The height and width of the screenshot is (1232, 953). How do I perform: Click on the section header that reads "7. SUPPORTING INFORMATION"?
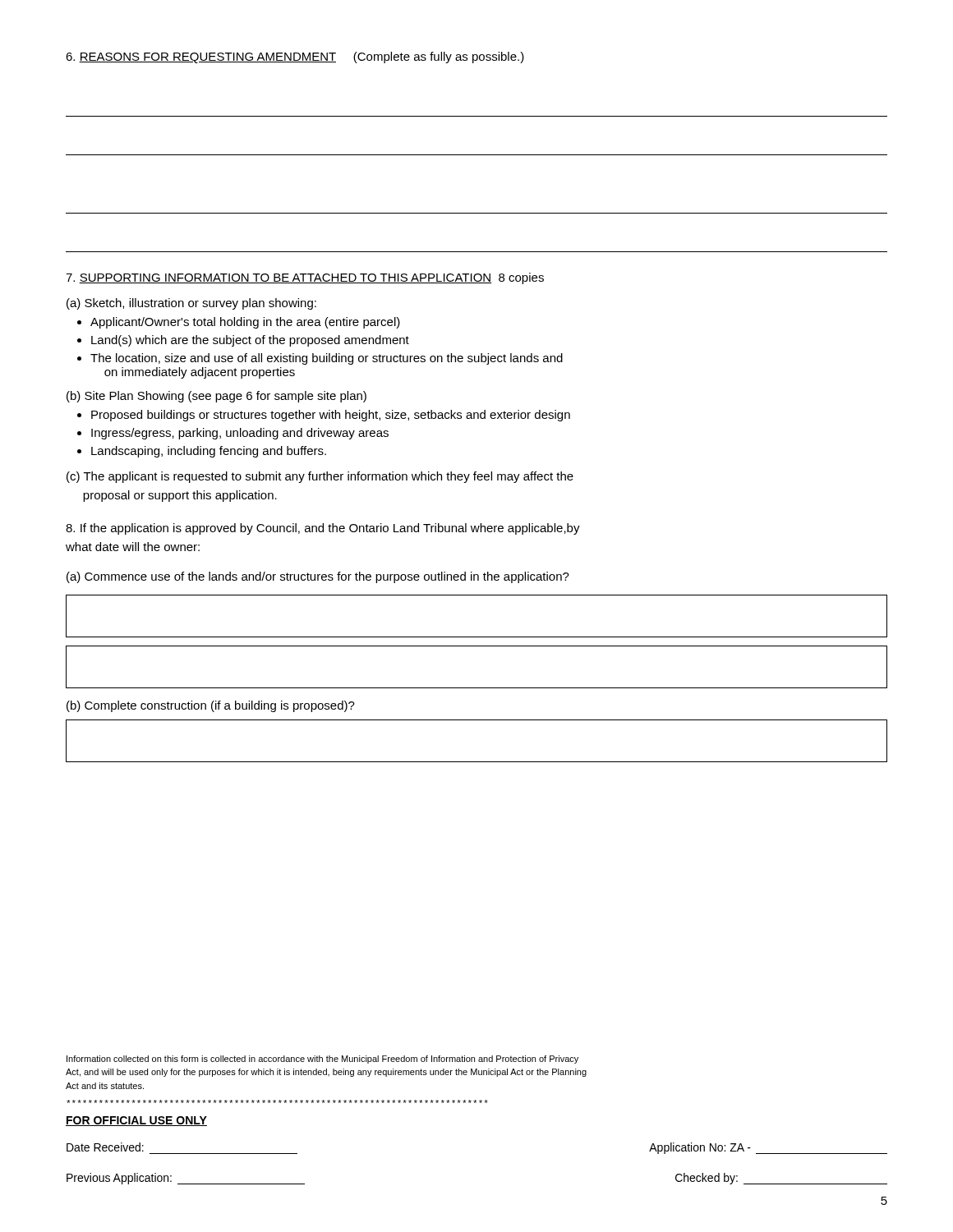click(x=305, y=277)
